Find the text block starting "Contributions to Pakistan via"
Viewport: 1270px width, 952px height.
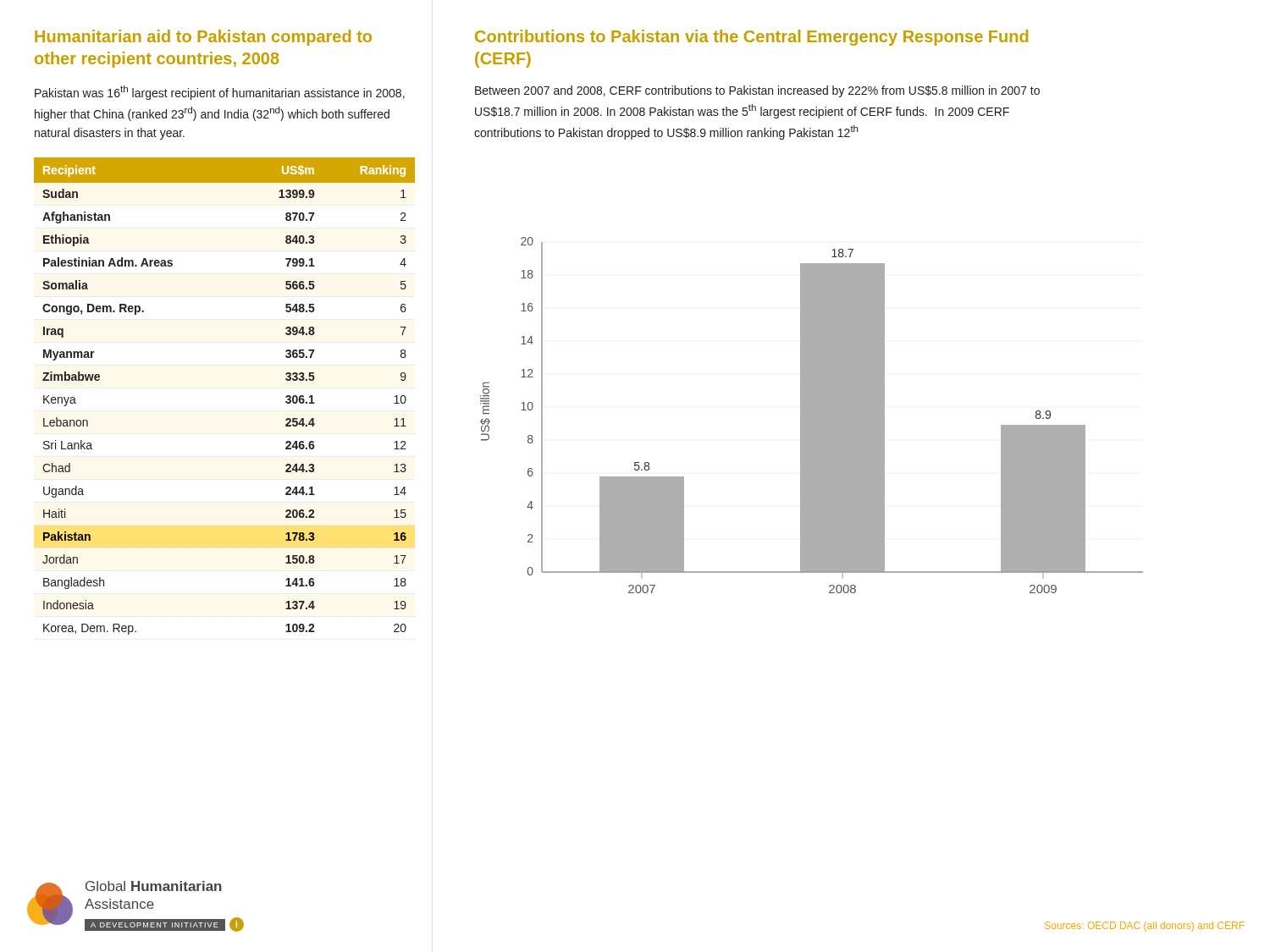click(752, 47)
